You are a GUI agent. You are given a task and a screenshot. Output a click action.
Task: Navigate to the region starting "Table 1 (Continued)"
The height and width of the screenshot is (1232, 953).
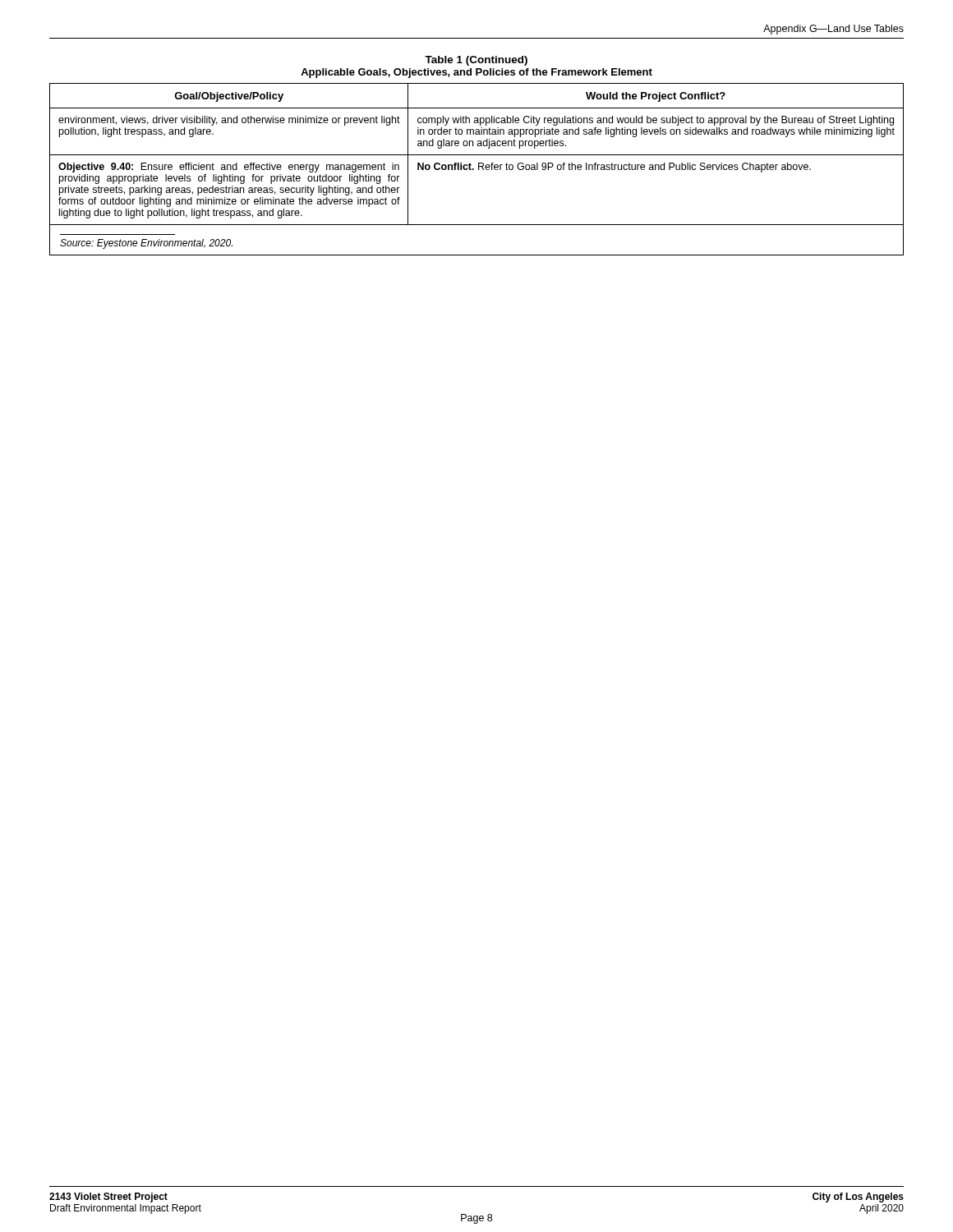pyautogui.click(x=476, y=66)
